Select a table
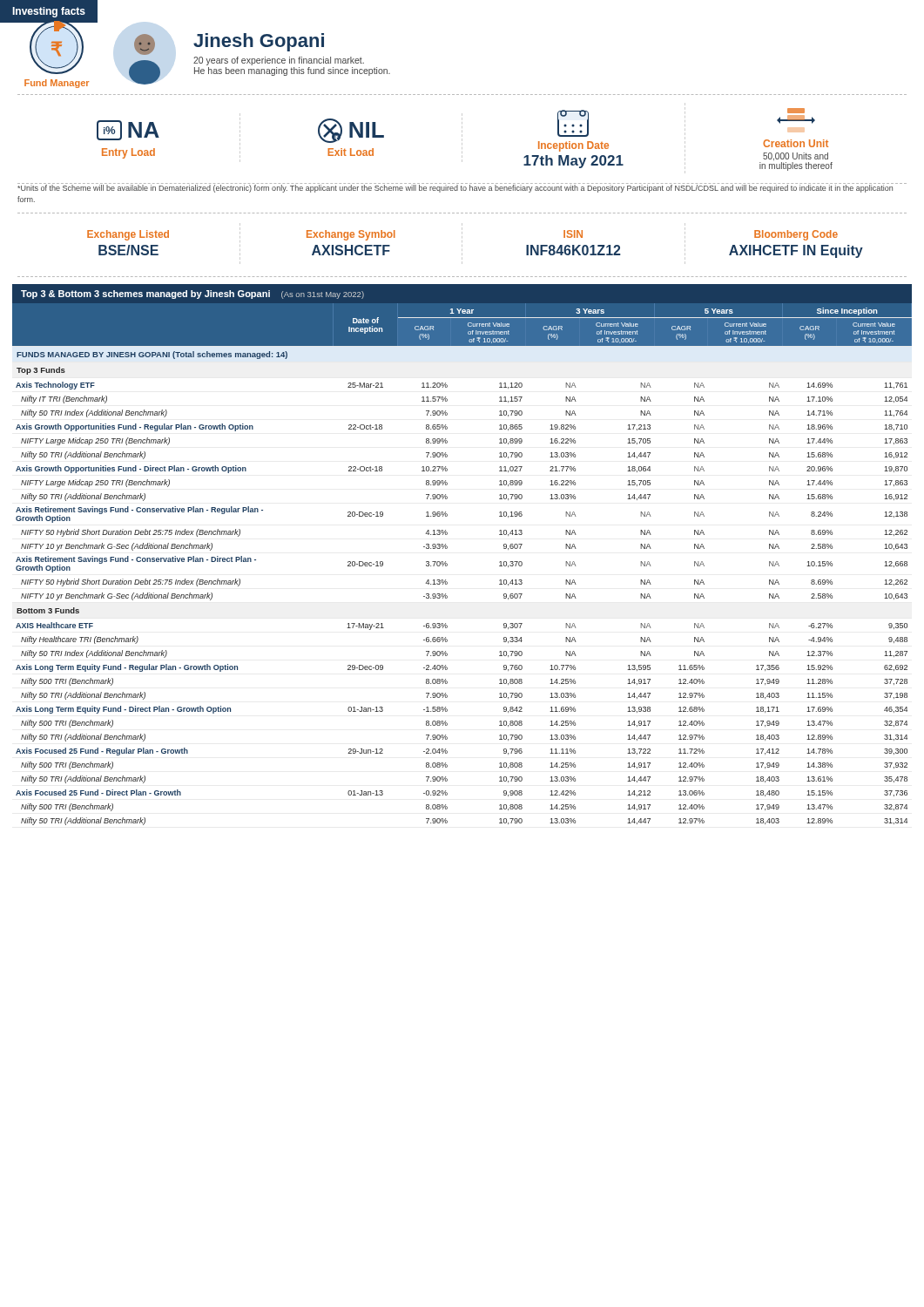Image resolution: width=924 pixels, height=1307 pixels. point(462,801)
